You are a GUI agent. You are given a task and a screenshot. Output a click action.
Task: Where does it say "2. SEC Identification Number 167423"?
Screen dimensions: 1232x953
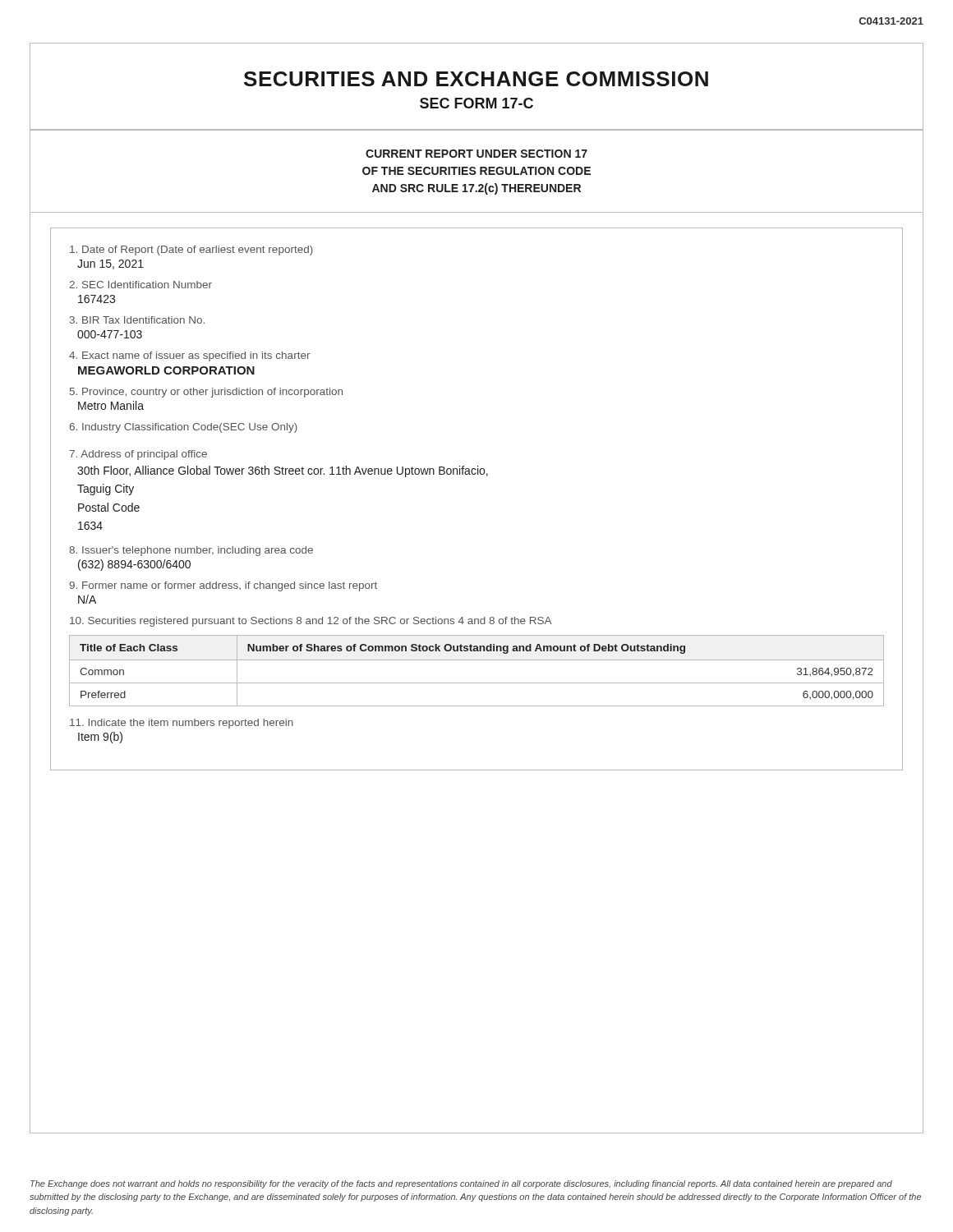140,285
